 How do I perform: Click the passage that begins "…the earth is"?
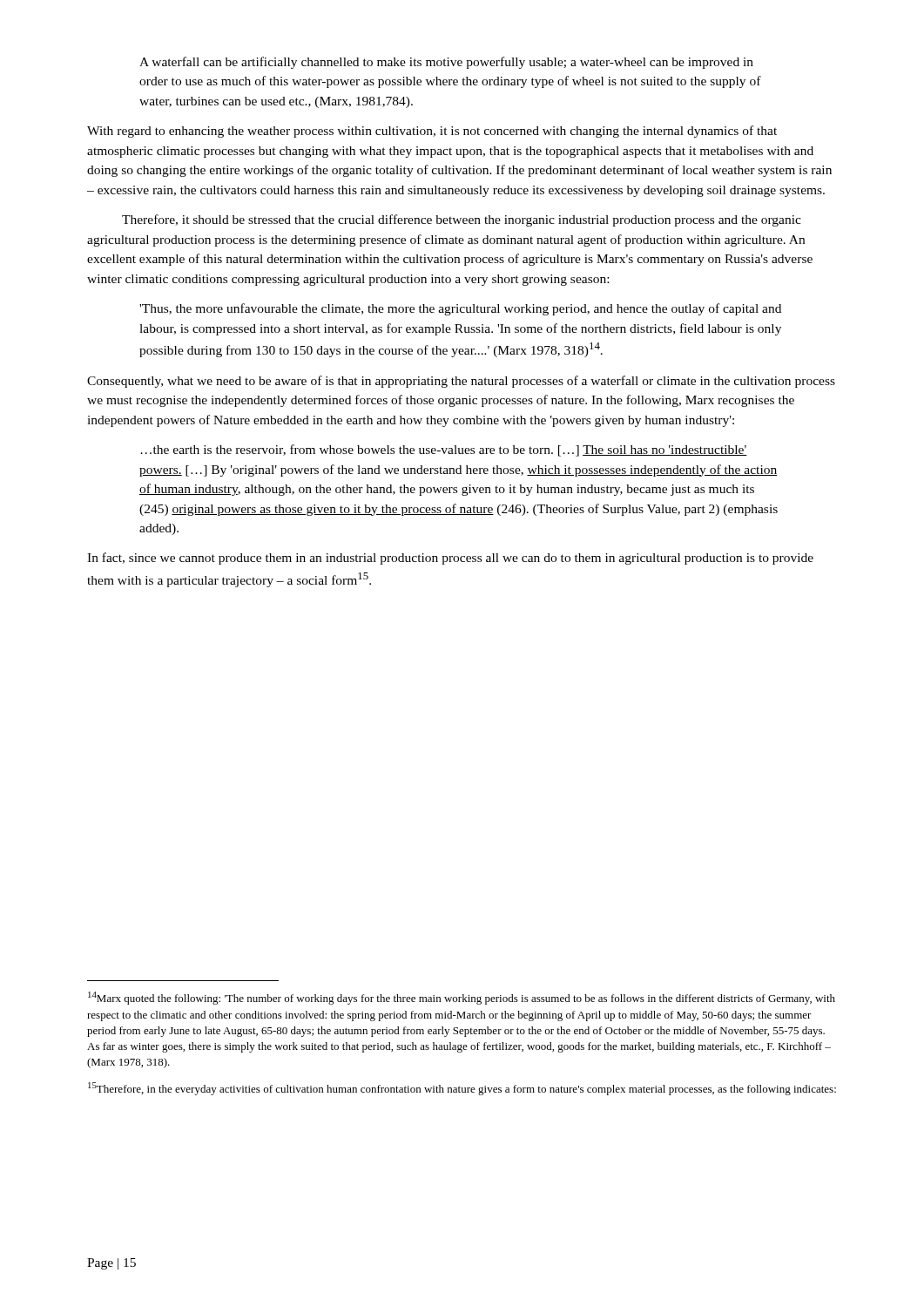[462, 489]
